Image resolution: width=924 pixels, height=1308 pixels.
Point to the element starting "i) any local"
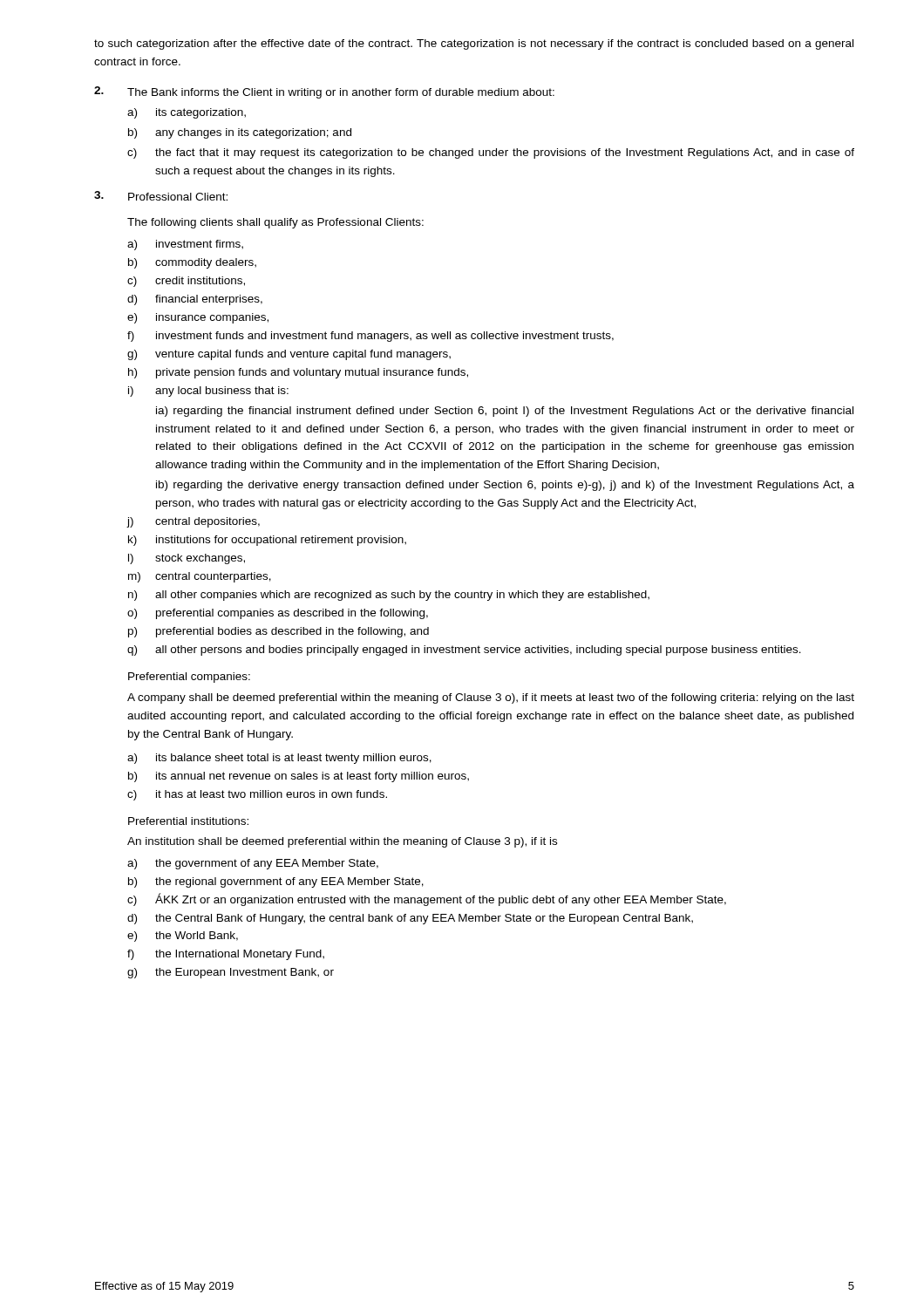point(491,447)
